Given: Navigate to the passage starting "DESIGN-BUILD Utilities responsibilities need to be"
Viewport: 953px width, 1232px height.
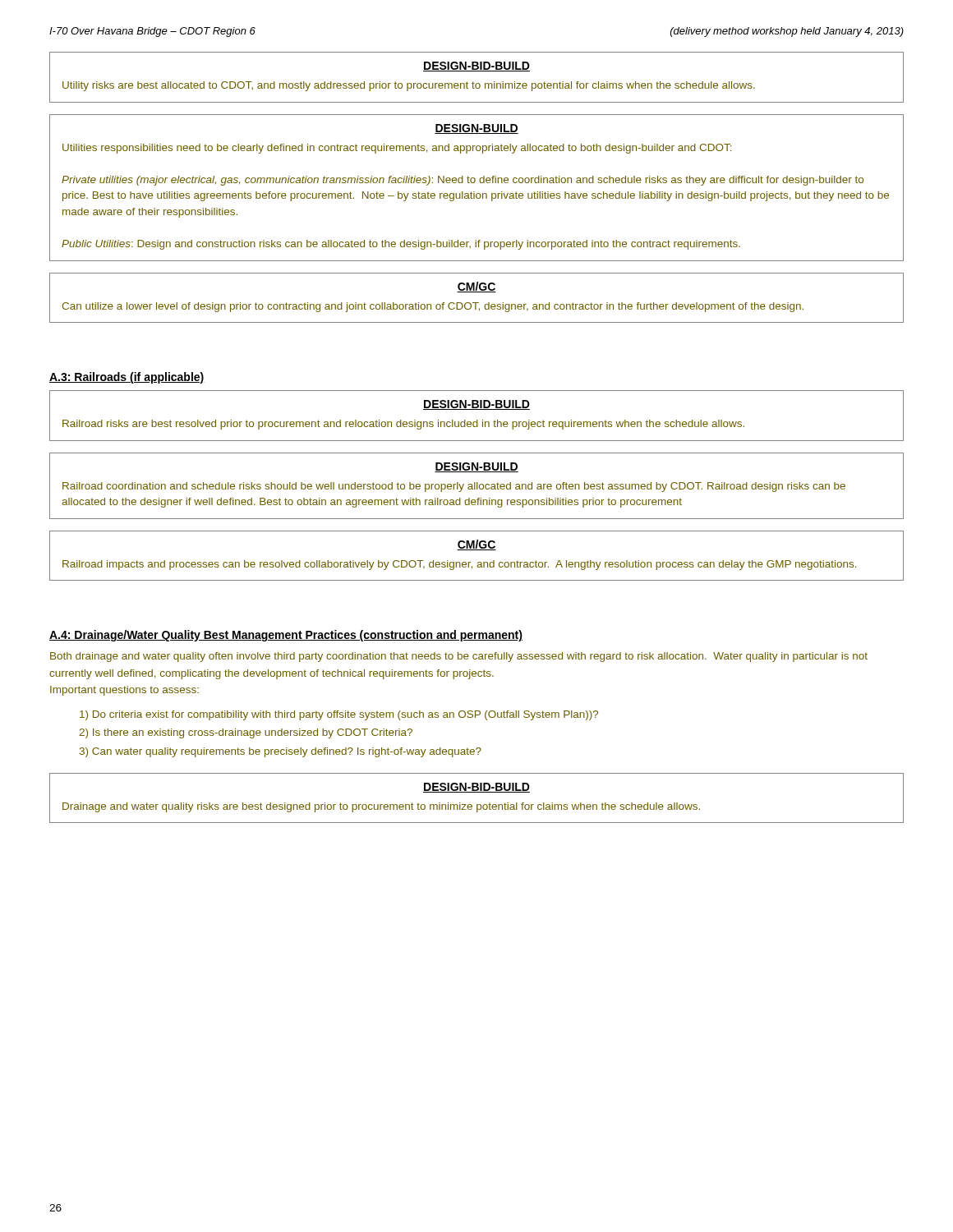Looking at the screenshot, I should (x=476, y=186).
